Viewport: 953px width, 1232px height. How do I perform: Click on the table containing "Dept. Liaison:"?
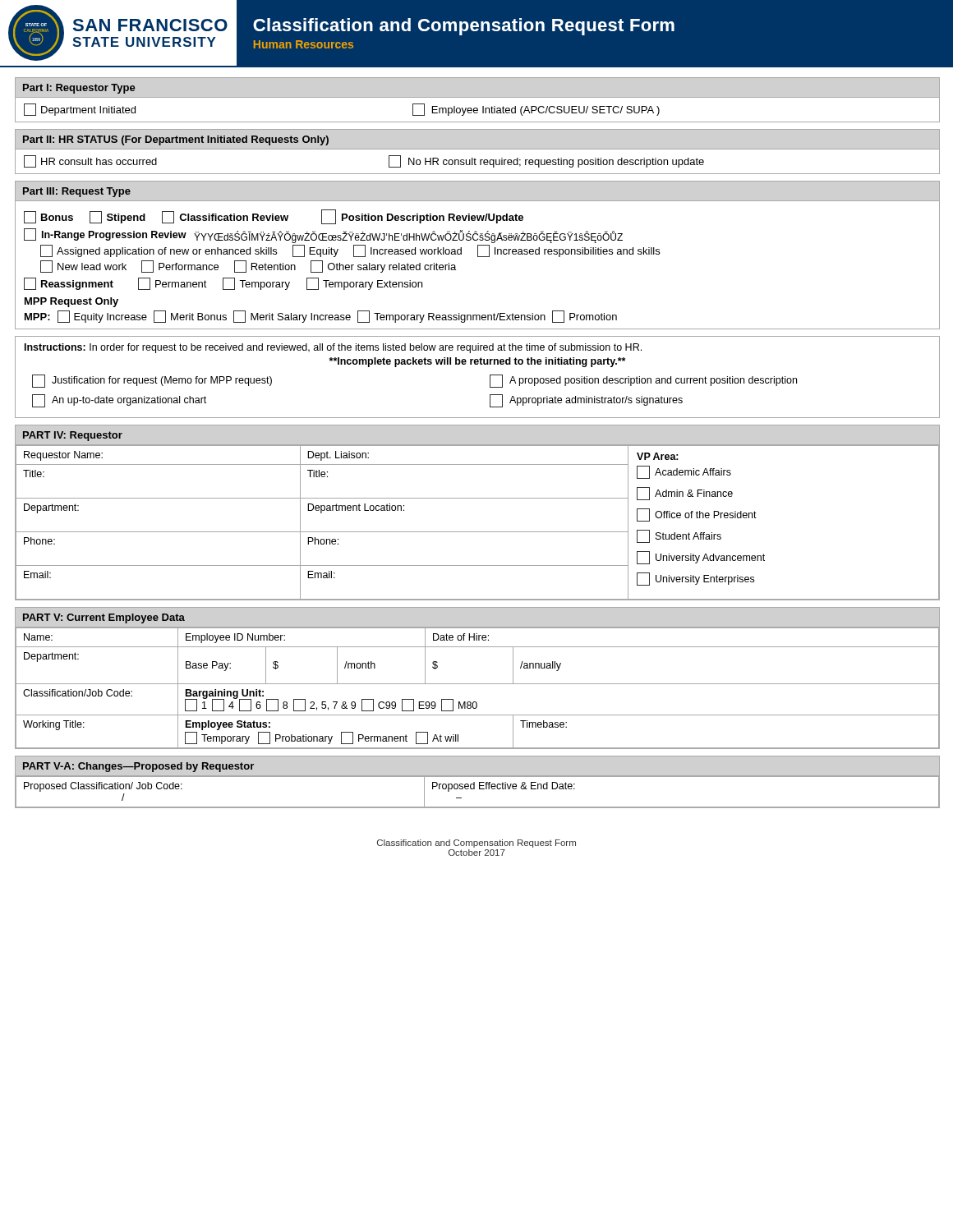[x=477, y=513]
